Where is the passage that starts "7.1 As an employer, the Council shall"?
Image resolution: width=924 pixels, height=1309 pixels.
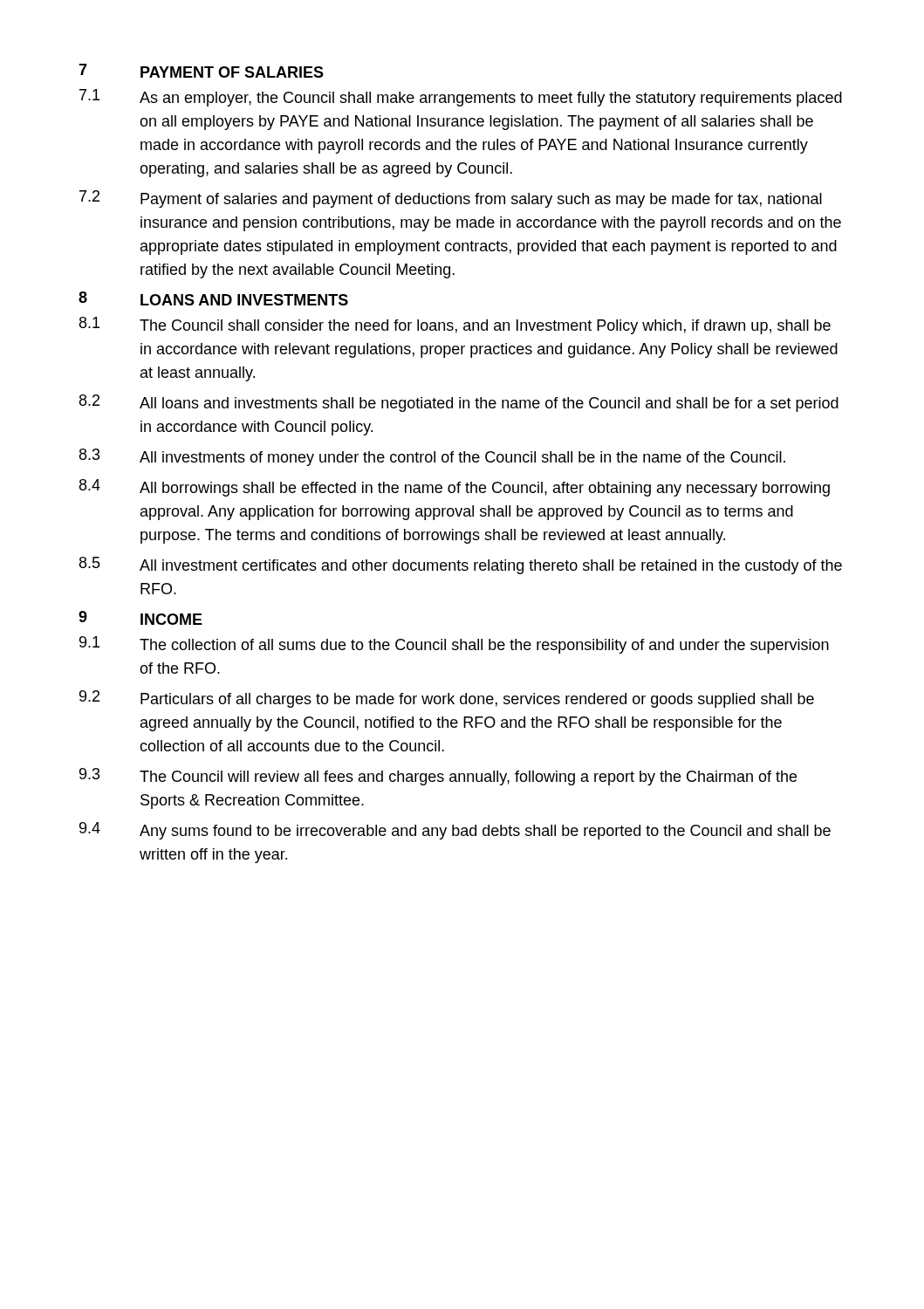pyautogui.click(x=462, y=134)
